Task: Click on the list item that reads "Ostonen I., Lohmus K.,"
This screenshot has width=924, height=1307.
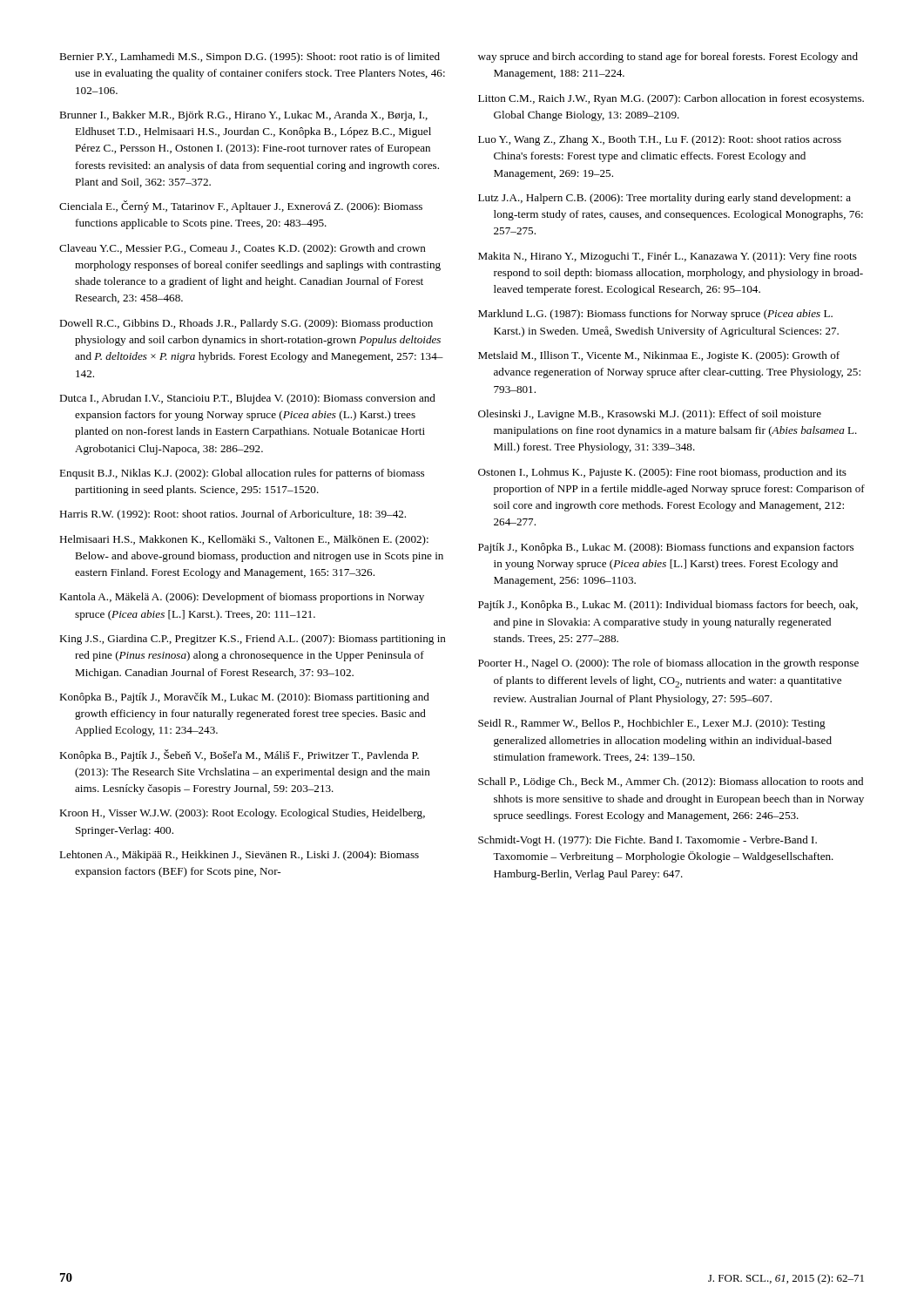Action: [x=671, y=497]
